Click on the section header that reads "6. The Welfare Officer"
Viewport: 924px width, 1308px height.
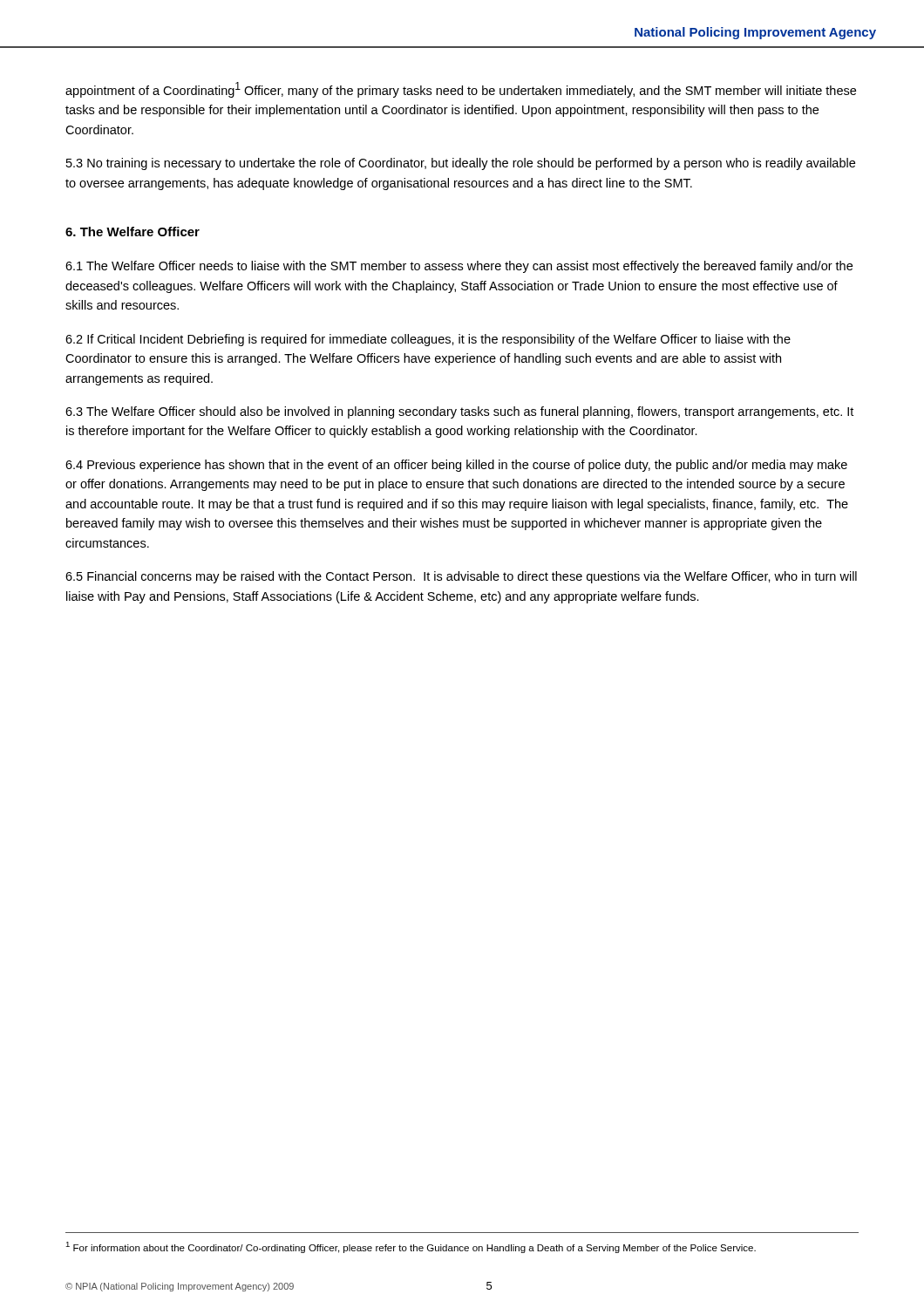pyautogui.click(x=133, y=232)
